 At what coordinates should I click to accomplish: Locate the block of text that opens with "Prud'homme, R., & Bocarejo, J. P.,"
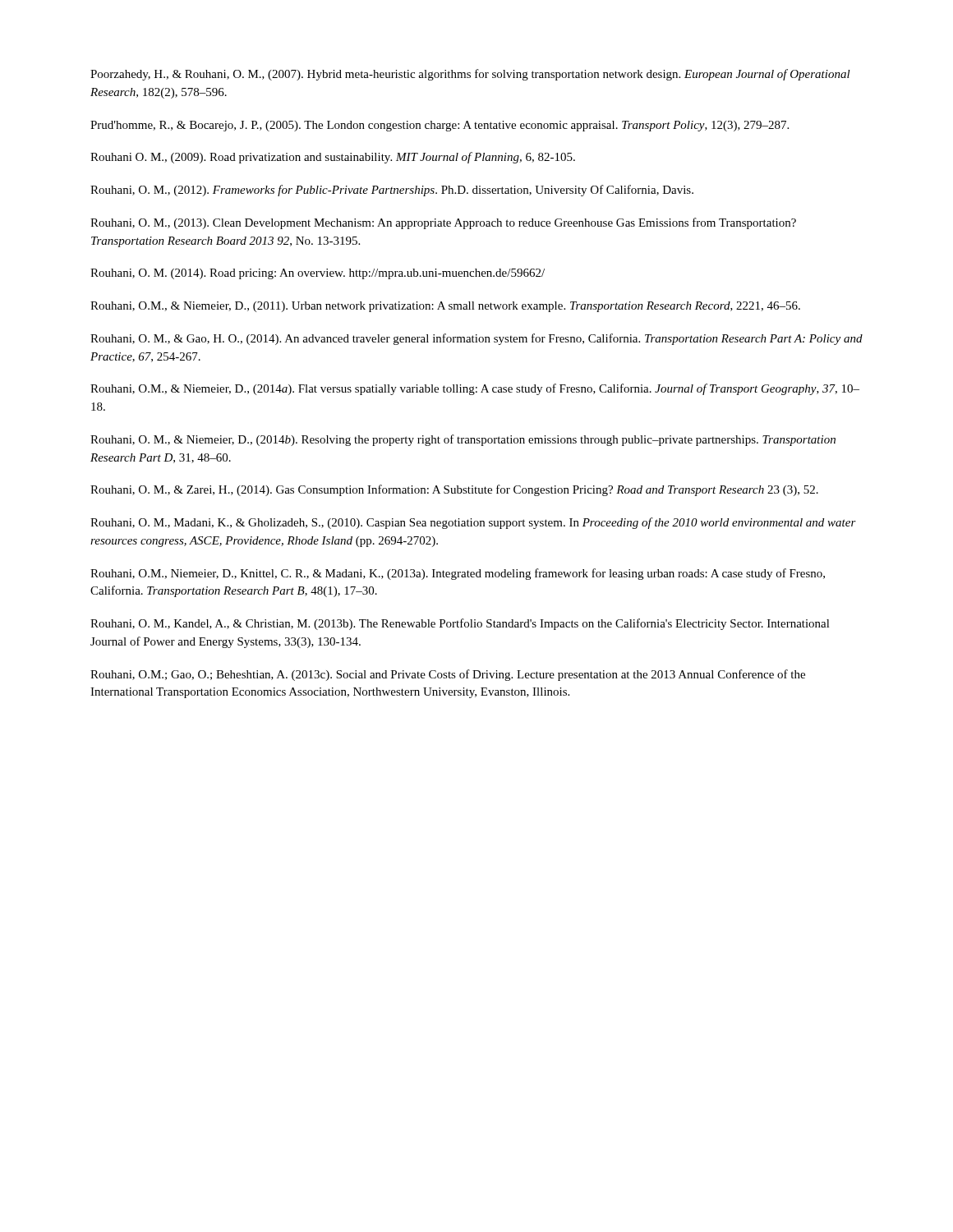point(440,124)
